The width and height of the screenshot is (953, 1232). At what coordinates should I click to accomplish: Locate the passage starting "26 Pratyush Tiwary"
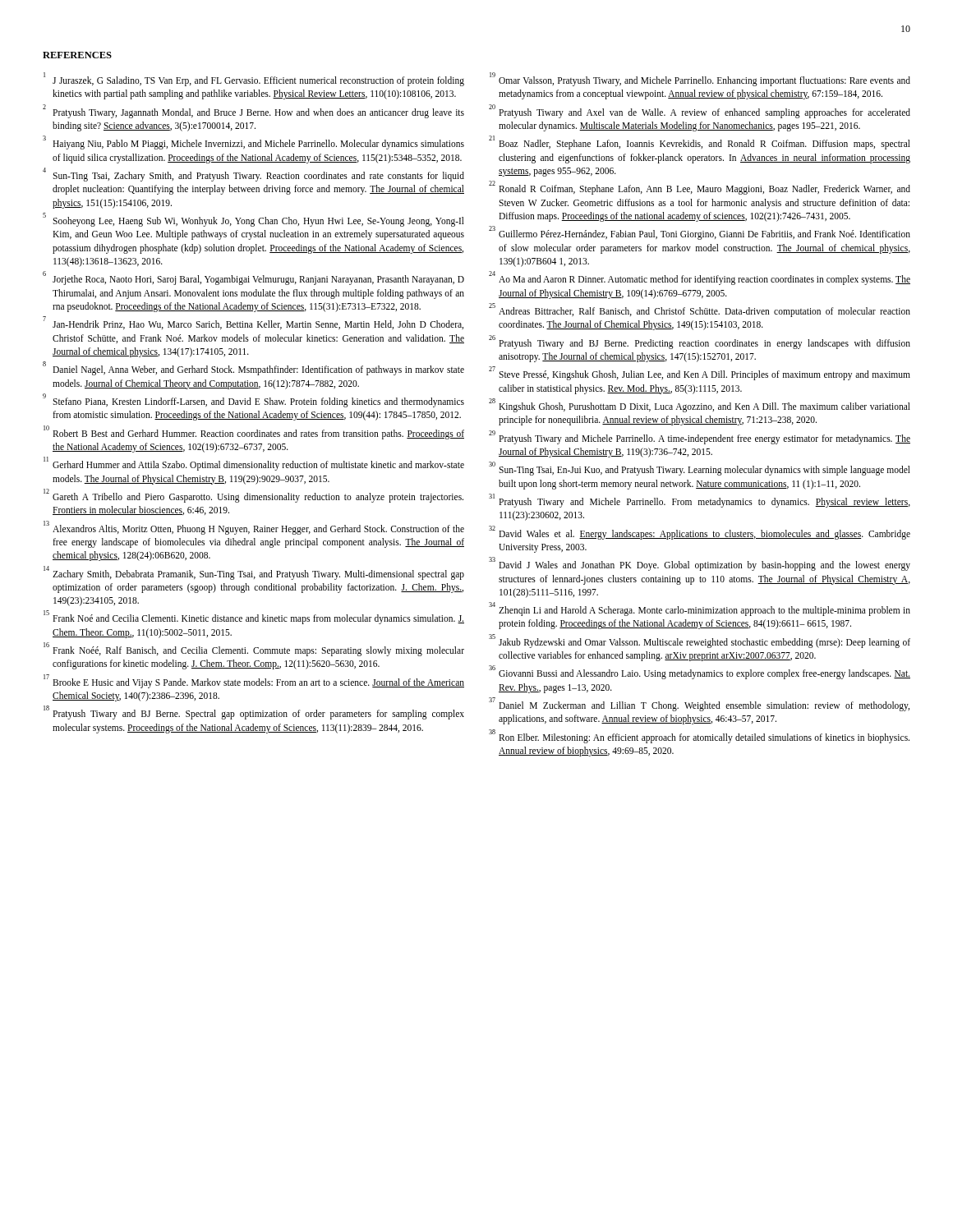point(700,350)
